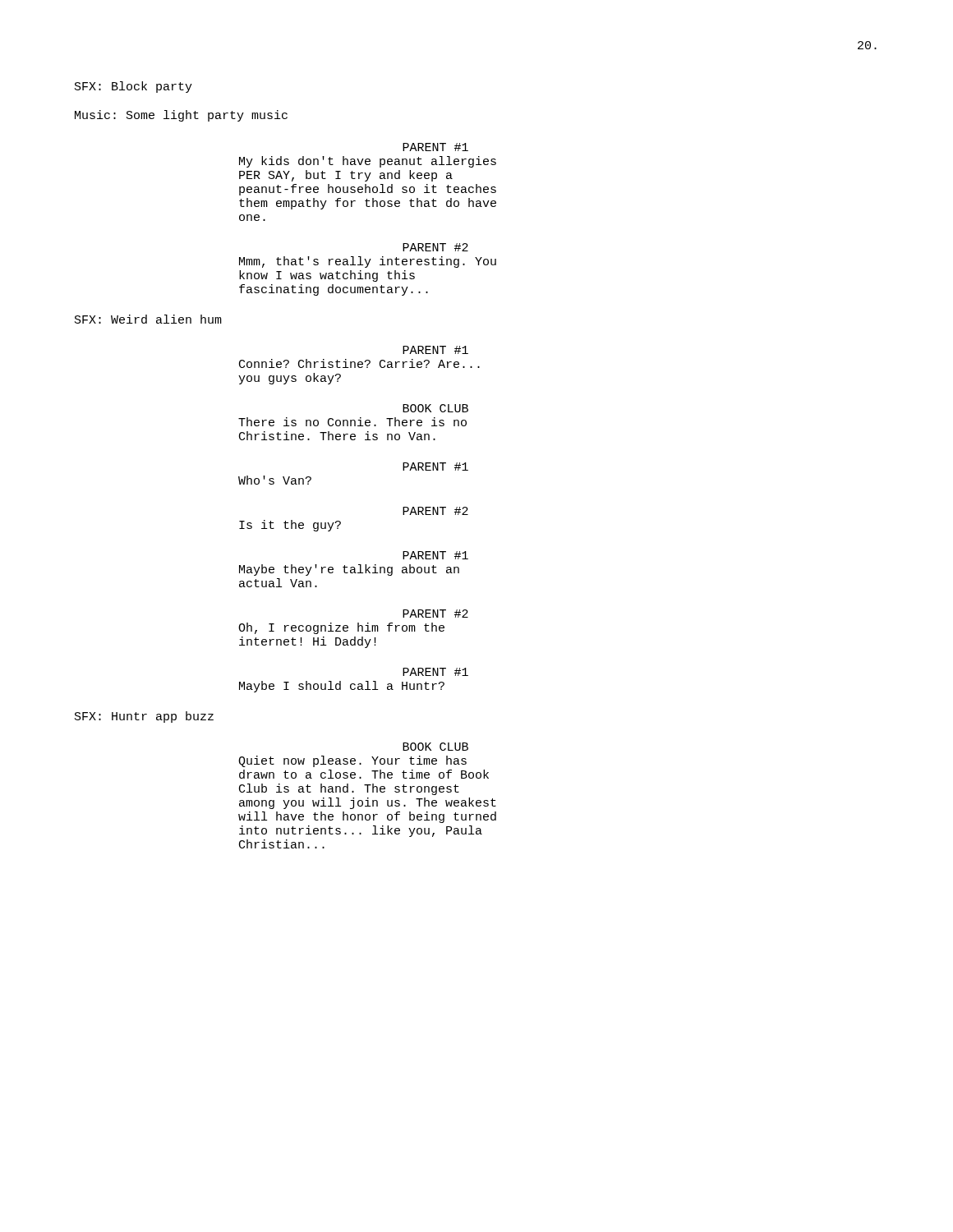Locate the block of text that opens with "PARENT #1 Maybe they're talking about"
The width and height of the screenshot is (953, 1232).
[435, 570]
